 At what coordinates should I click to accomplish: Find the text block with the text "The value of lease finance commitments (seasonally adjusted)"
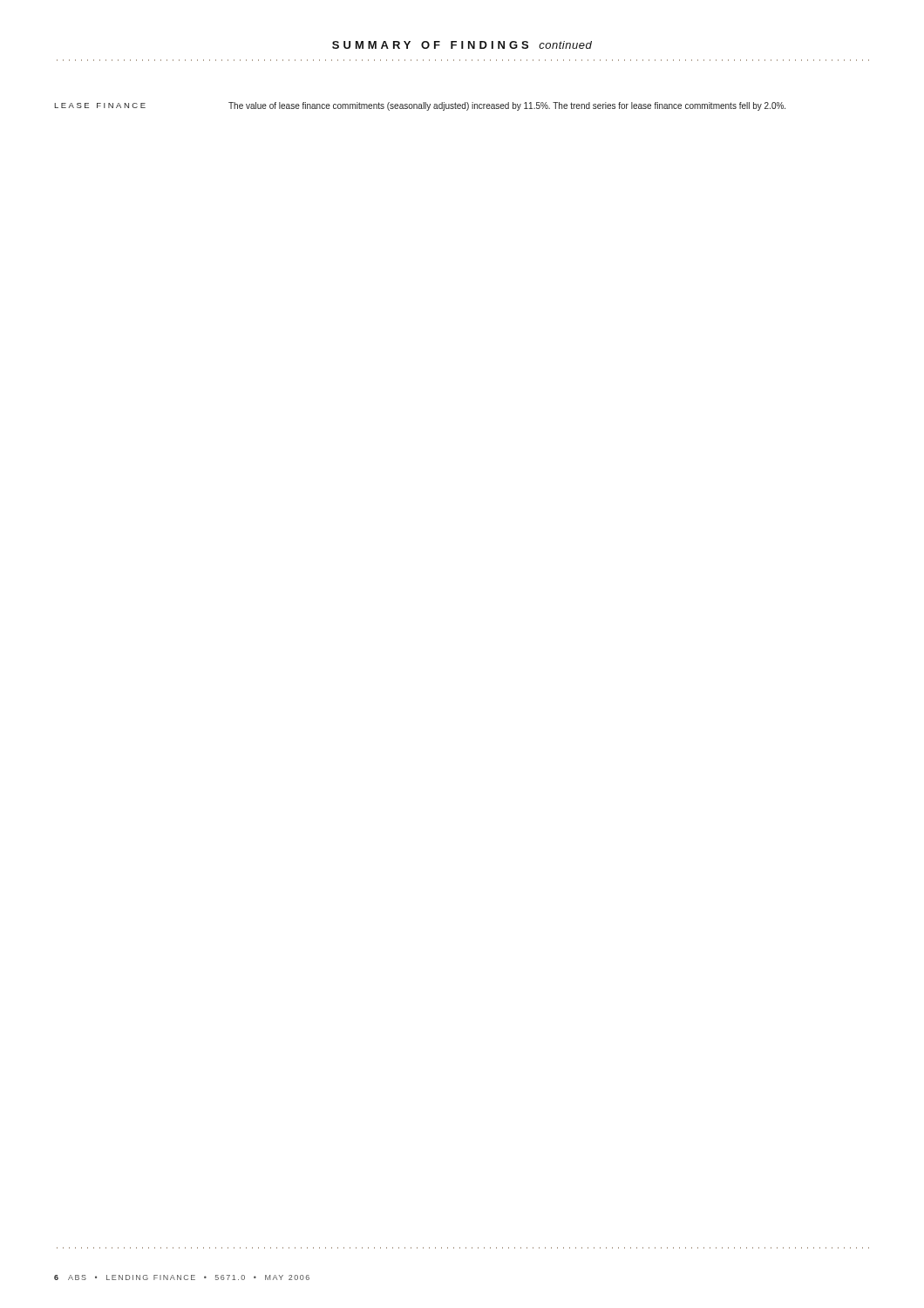507,106
